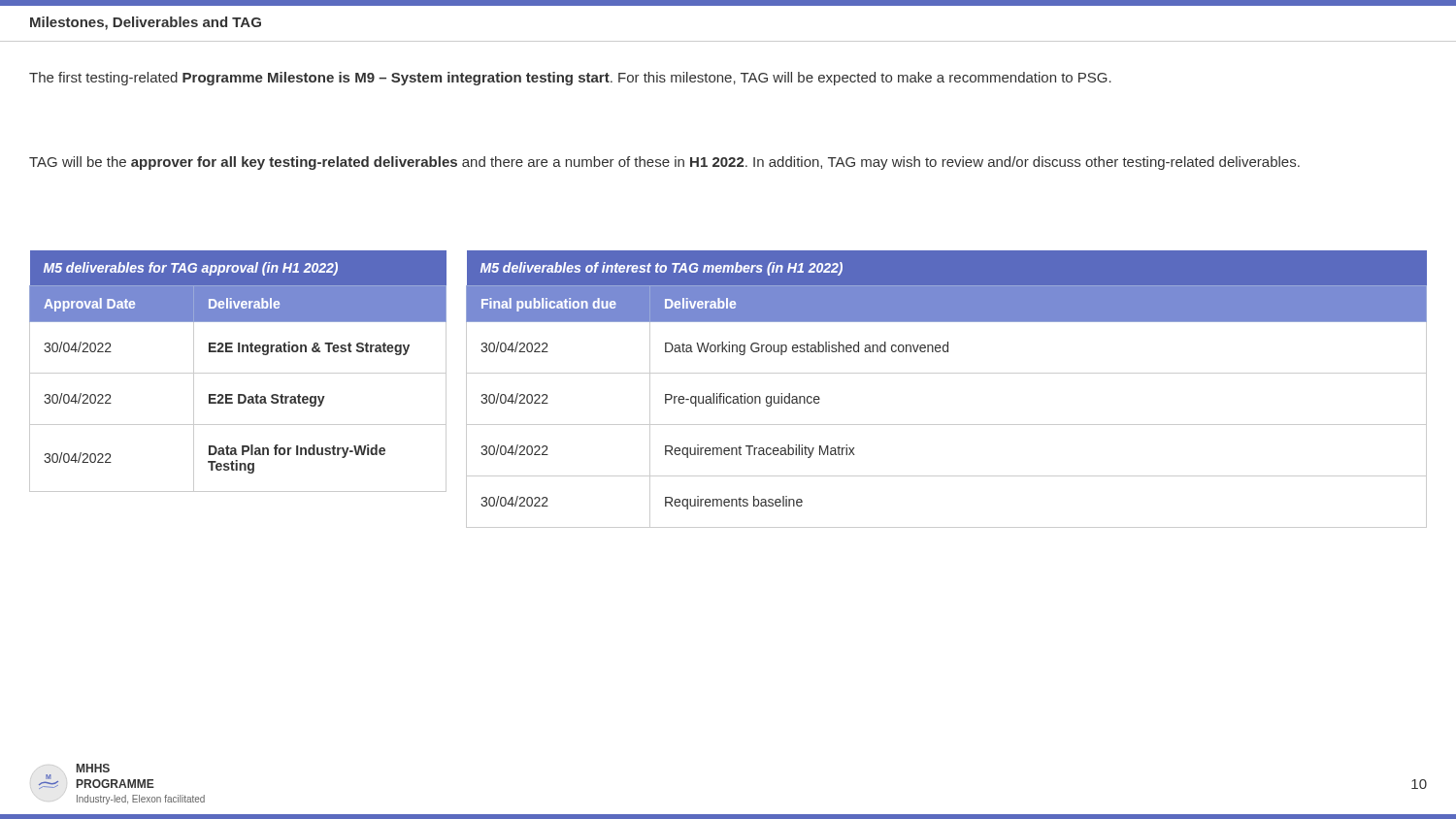This screenshot has height=819, width=1456.
Task: Navigate to the passage starting "The first testing-related Programme Milestone is"
Action: point(571,77)
